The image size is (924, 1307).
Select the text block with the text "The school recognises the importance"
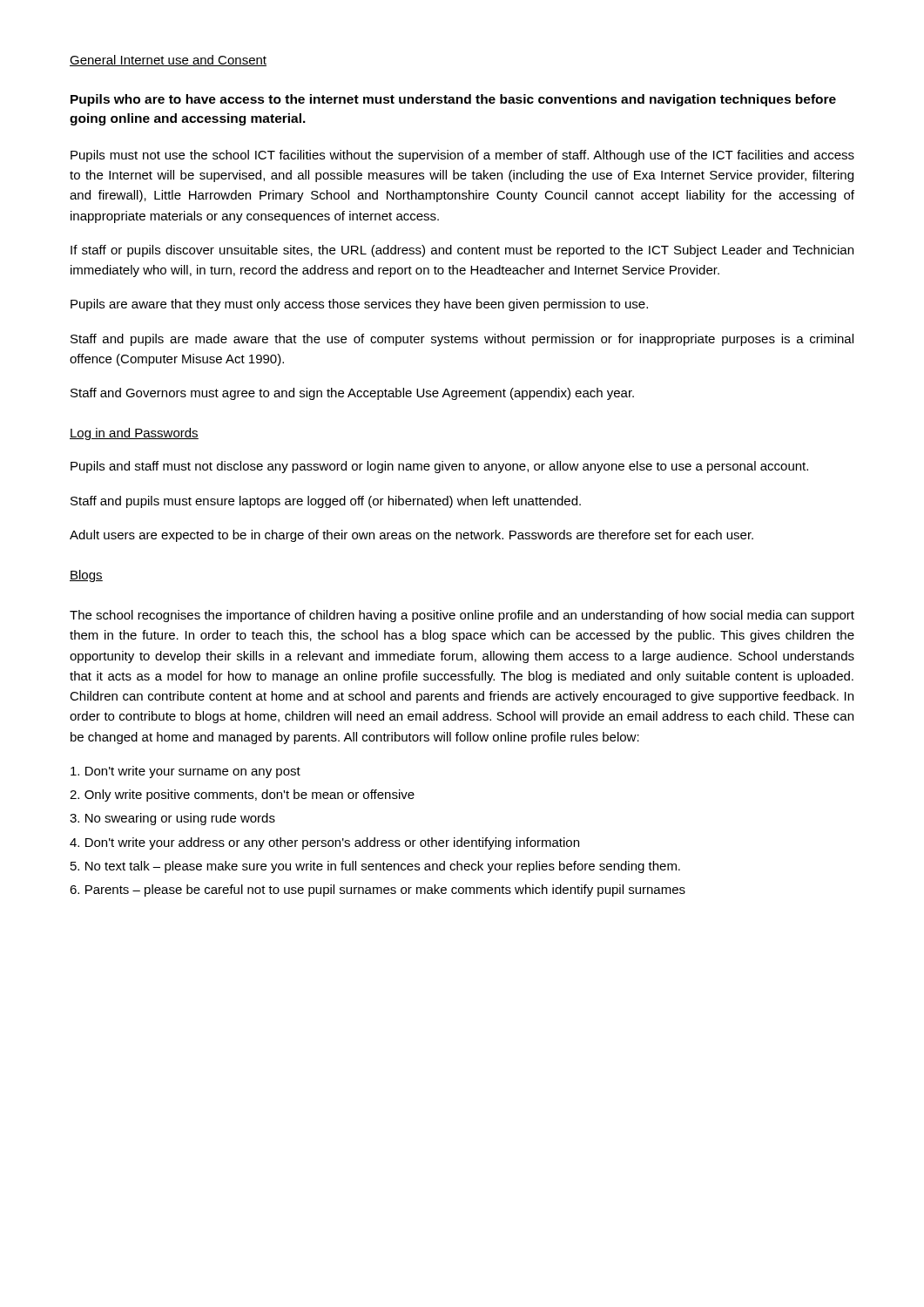tap(462, 676)
